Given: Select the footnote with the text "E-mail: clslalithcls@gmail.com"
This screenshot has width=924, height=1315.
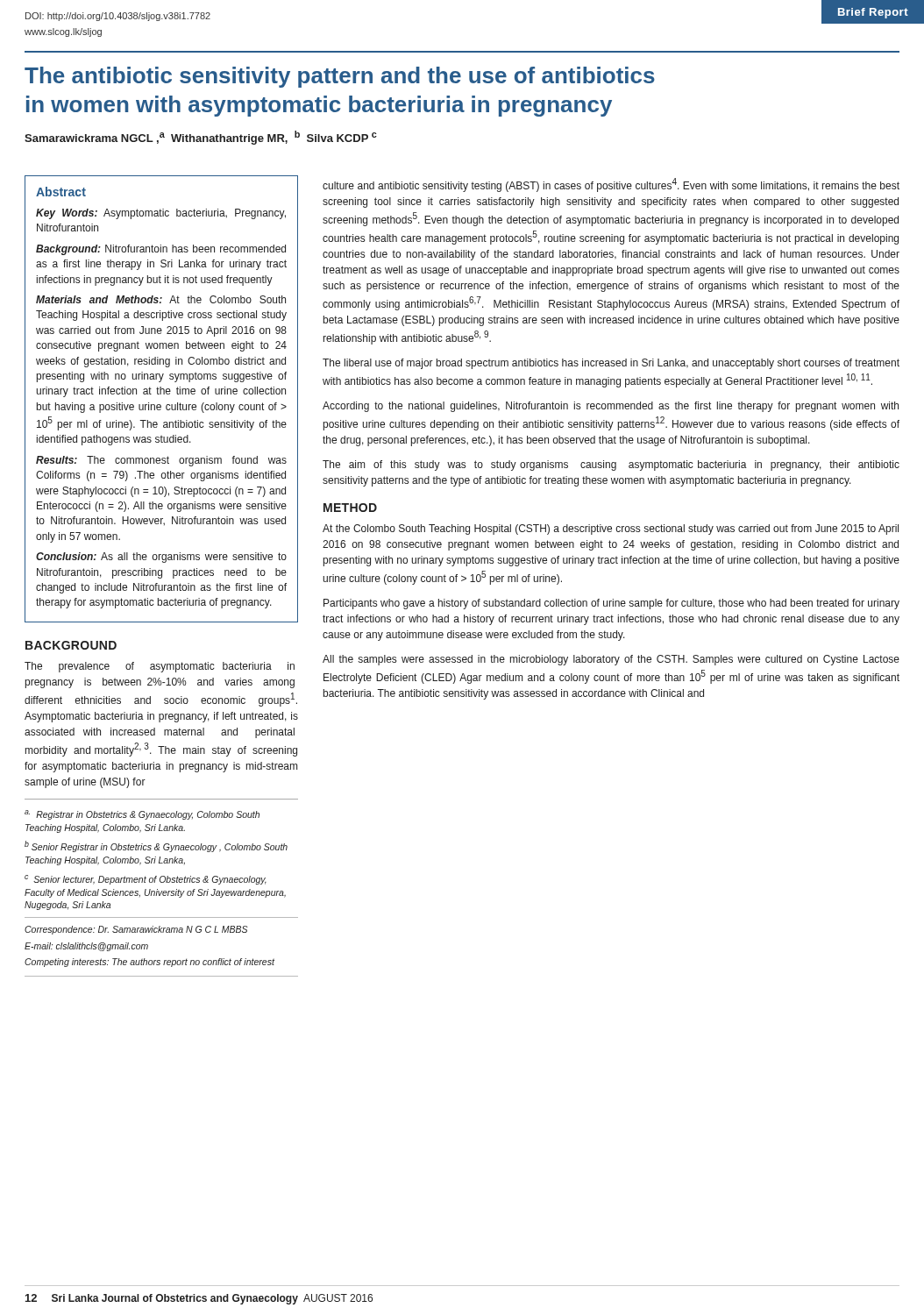Looking at the screenshot, I should coord(87,946).
